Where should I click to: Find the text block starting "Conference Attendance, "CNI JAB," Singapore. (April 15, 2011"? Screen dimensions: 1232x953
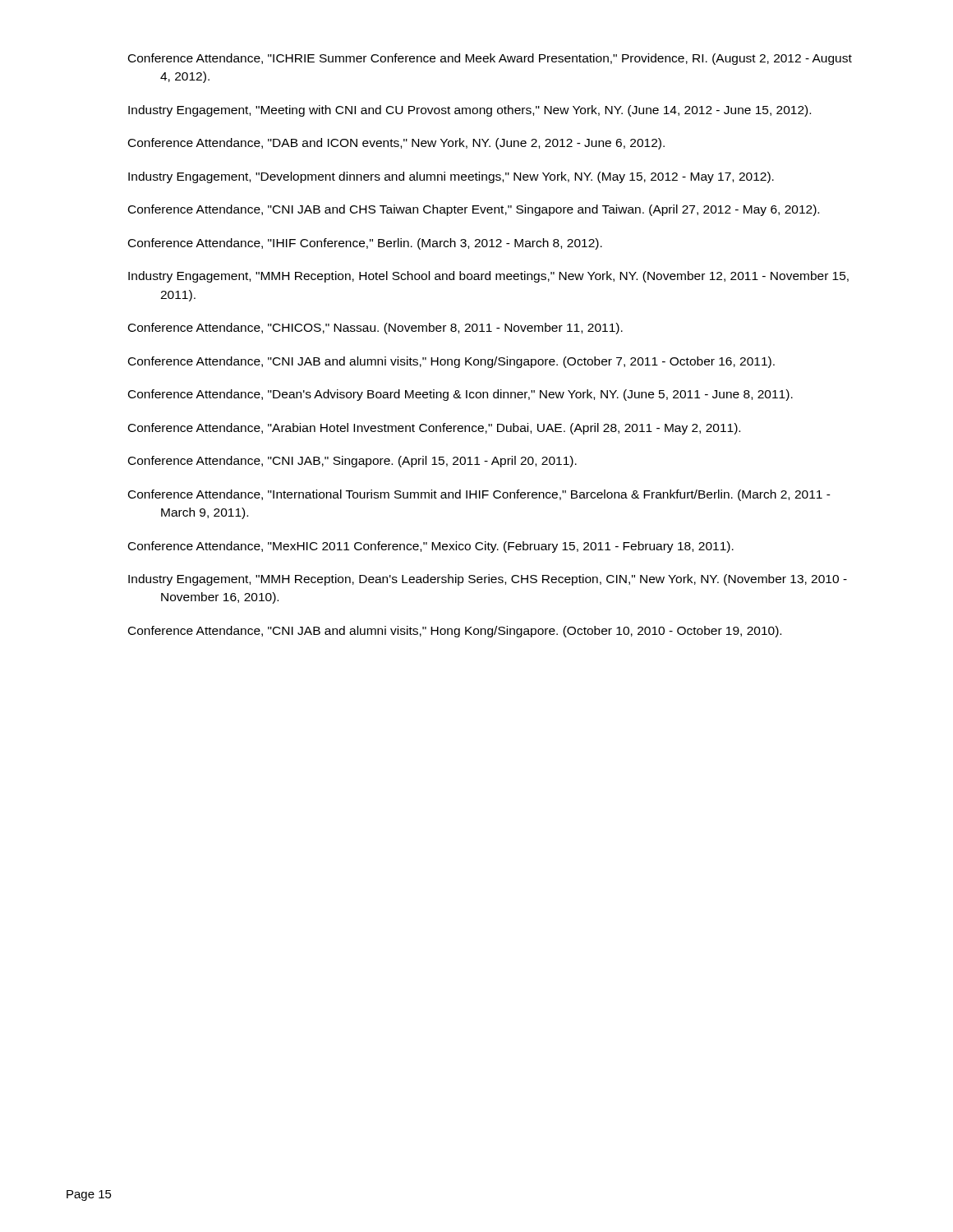352,460
